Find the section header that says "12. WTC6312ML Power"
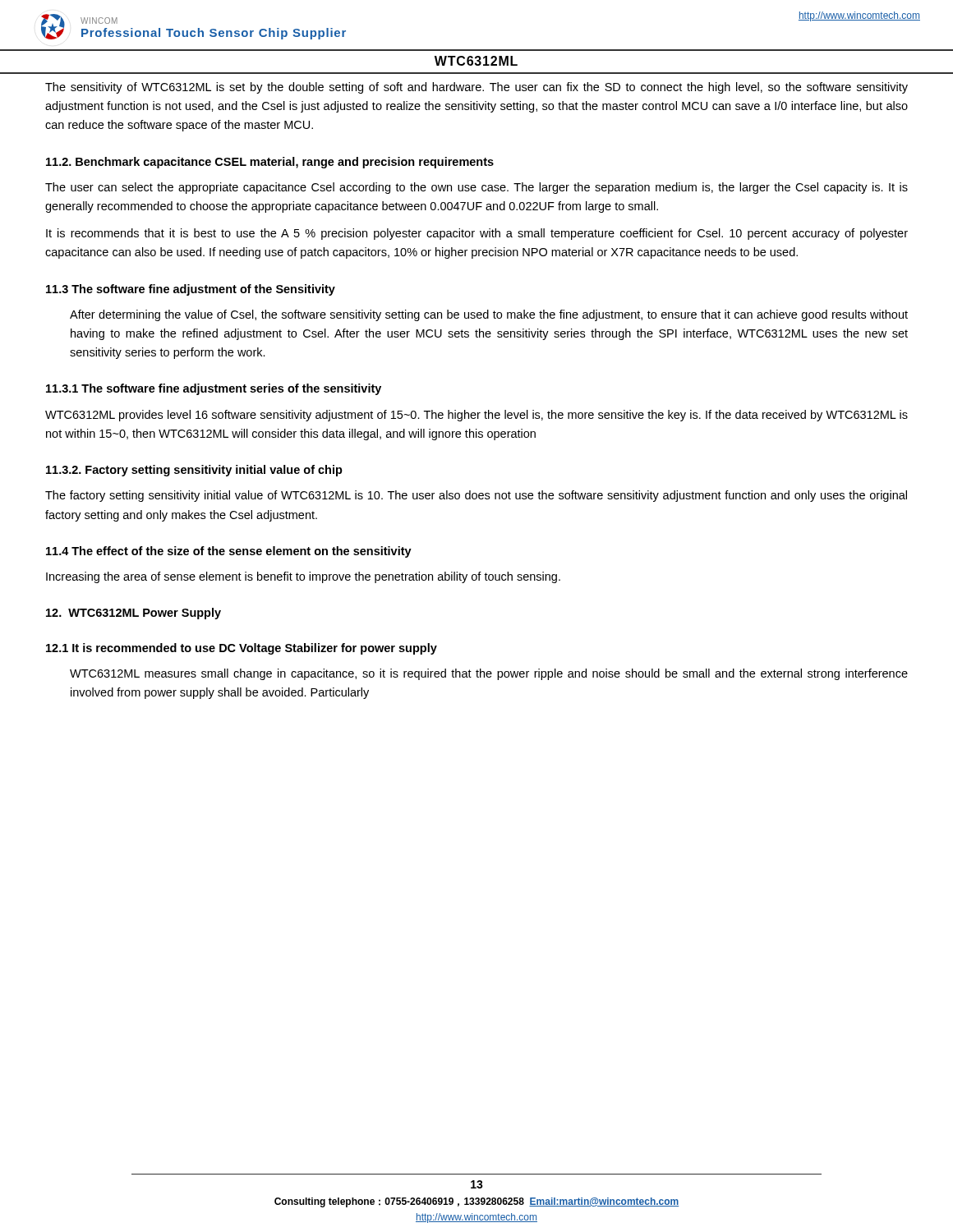The height and width of the screenshot is (1232, 953). click(134, 614)
